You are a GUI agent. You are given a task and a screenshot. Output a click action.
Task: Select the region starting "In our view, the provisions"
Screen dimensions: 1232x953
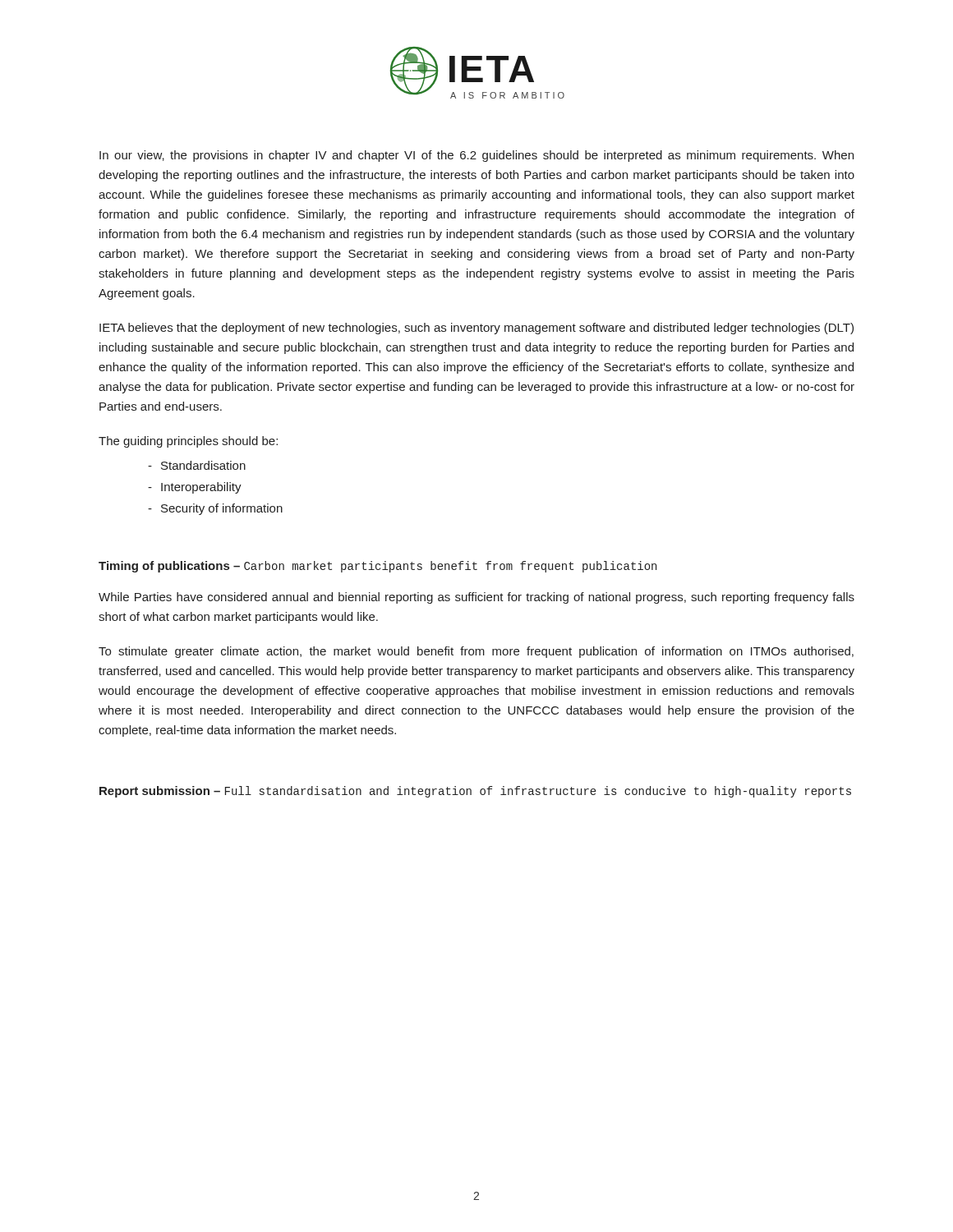[x=476, y=224]
